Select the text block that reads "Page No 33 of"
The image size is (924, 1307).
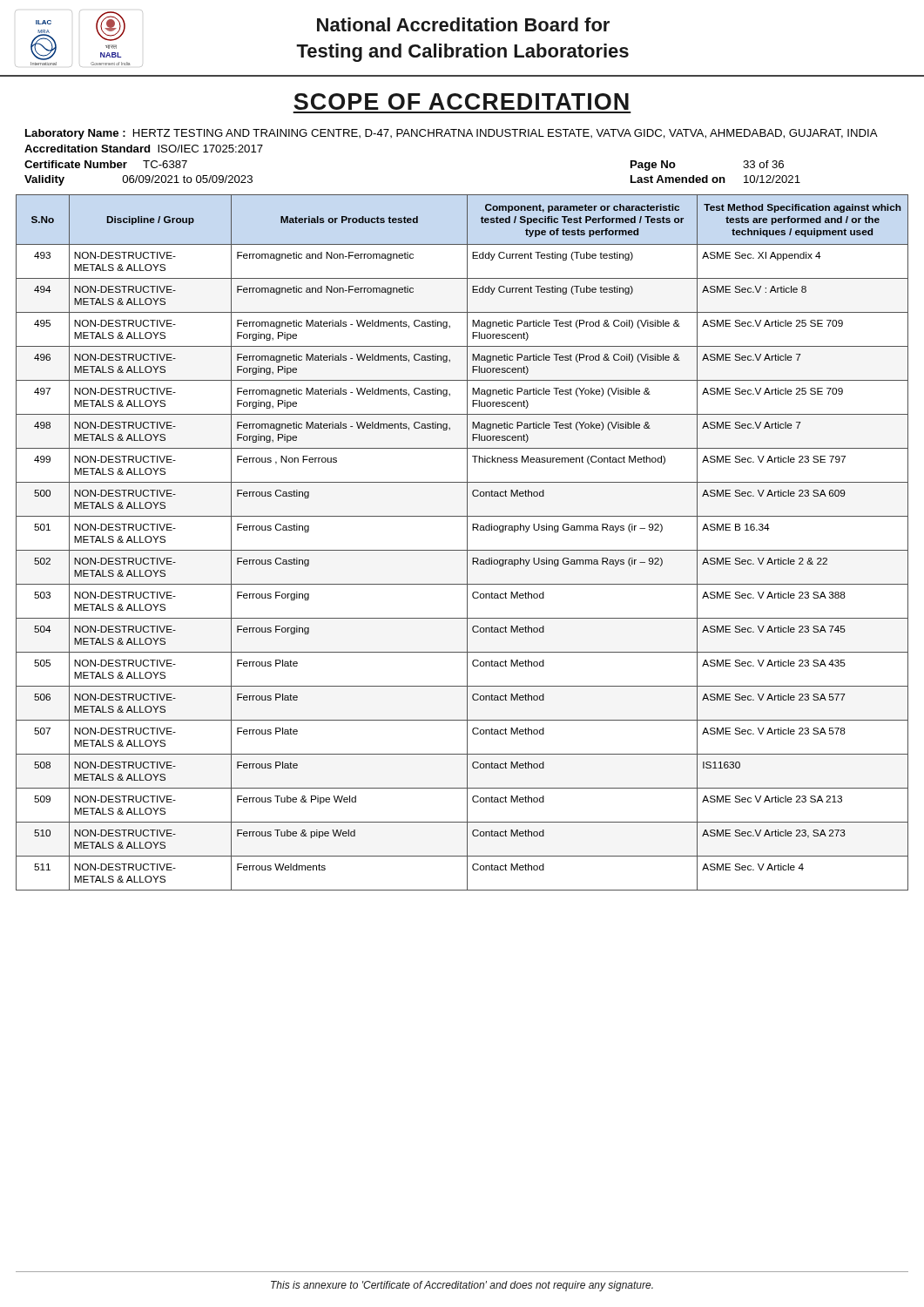[x=707, y=164]
